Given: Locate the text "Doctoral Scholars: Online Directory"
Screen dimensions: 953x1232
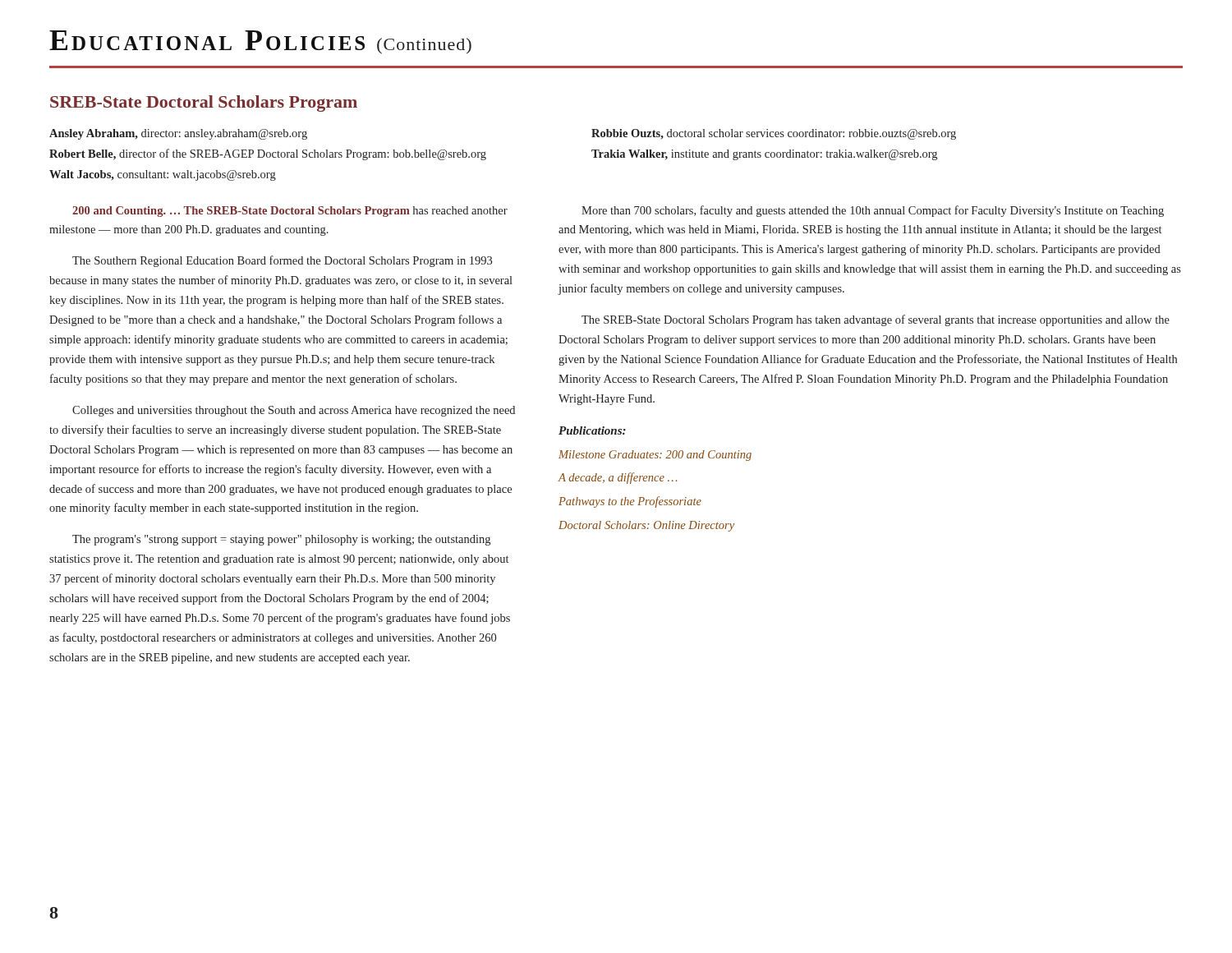Looking at the screenshot, I should [x=646, y=525].
